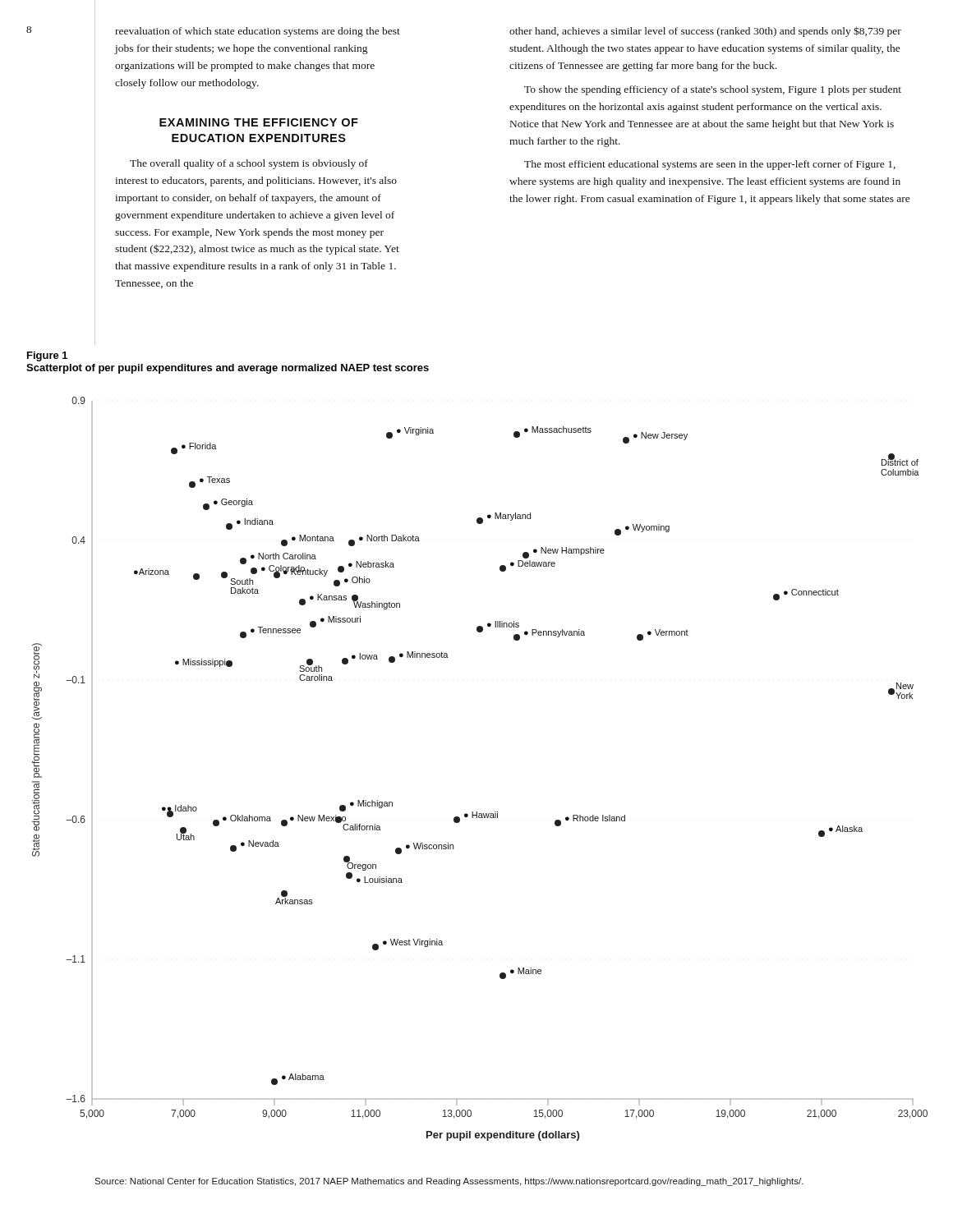
Task: Locate the block starting "reevaluation of which state education"
Action: pyautogui.click(x=259, y=158)
